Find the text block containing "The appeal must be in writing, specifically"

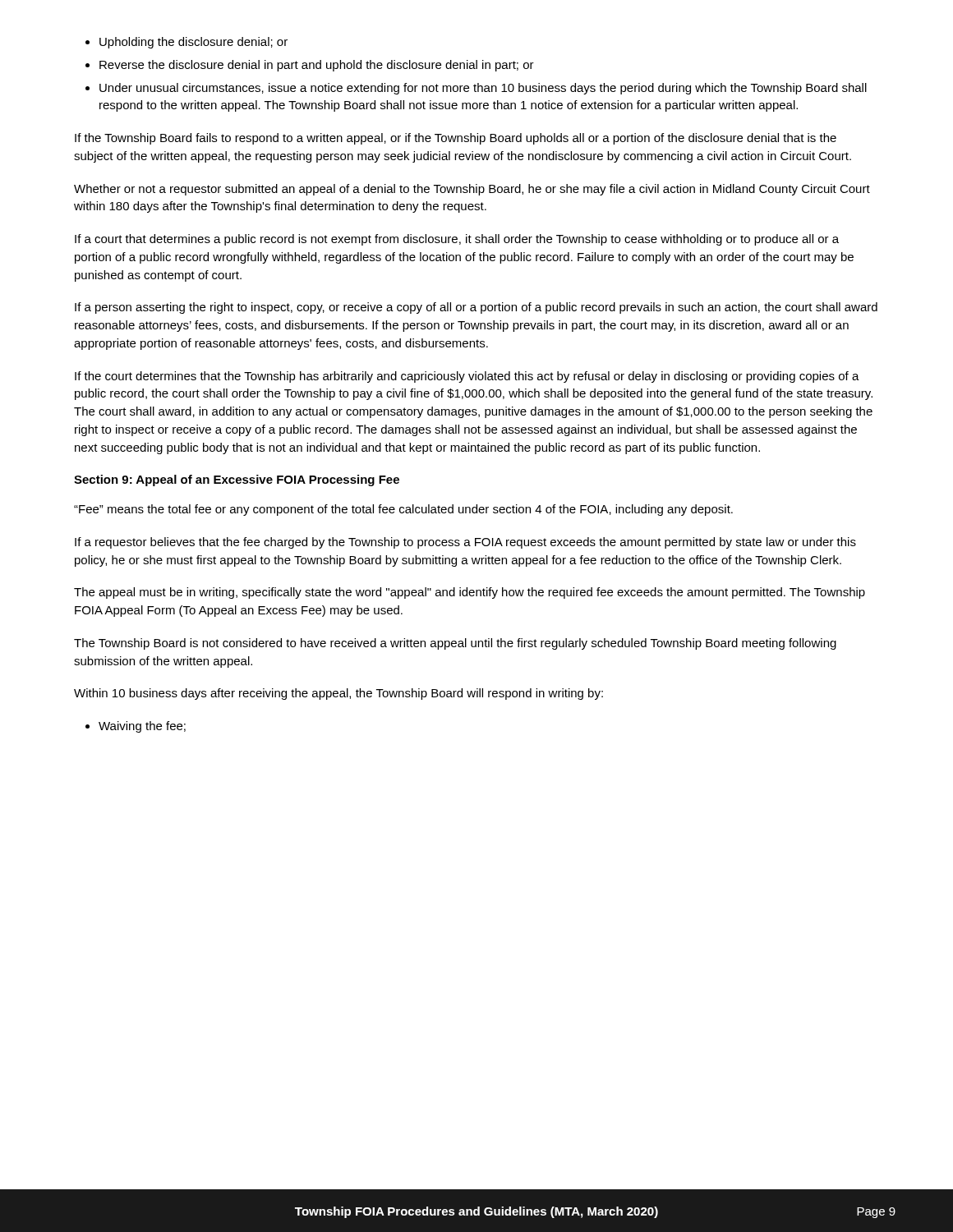470,601
